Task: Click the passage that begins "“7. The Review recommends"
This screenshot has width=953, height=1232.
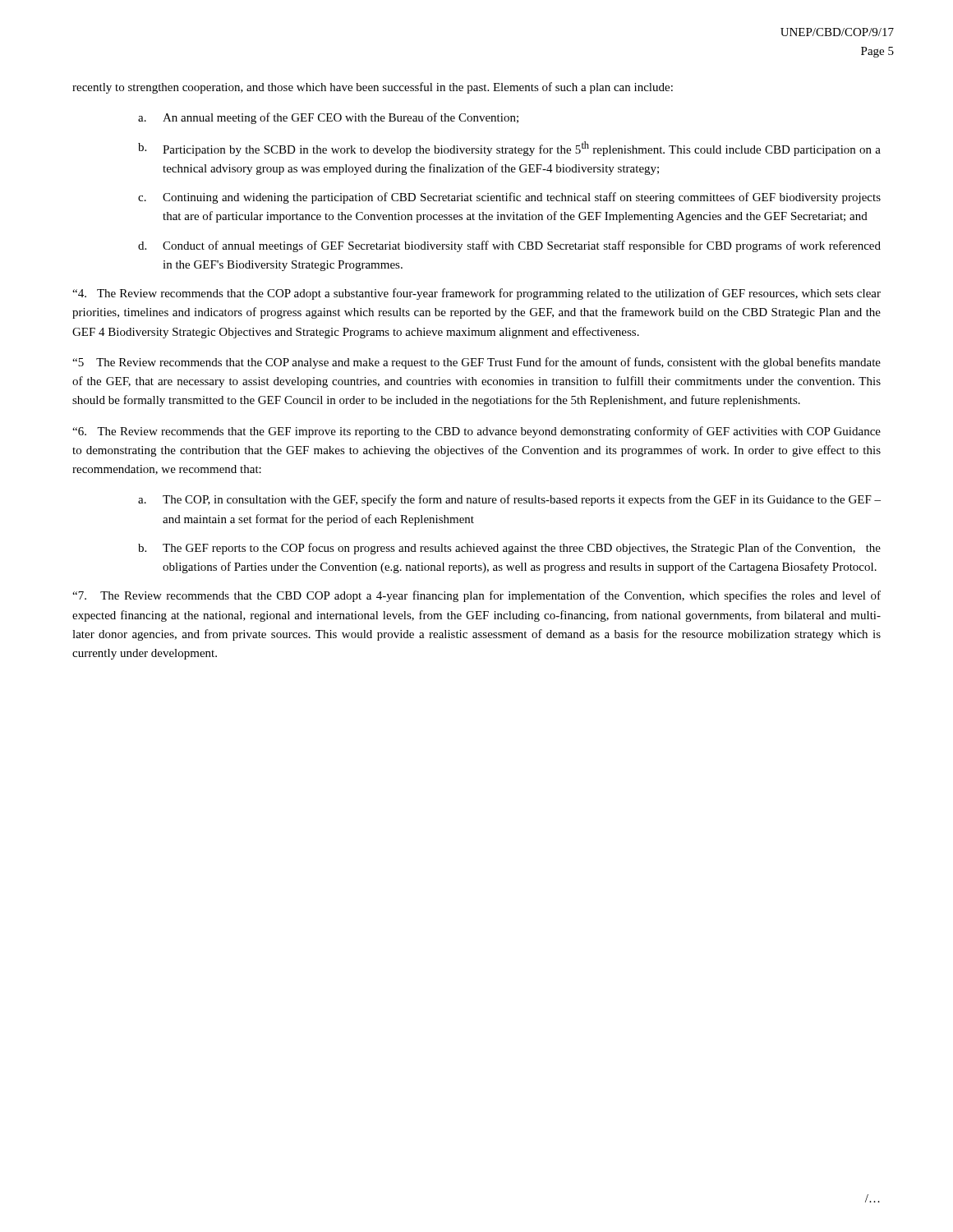Action: pos(476,624)
